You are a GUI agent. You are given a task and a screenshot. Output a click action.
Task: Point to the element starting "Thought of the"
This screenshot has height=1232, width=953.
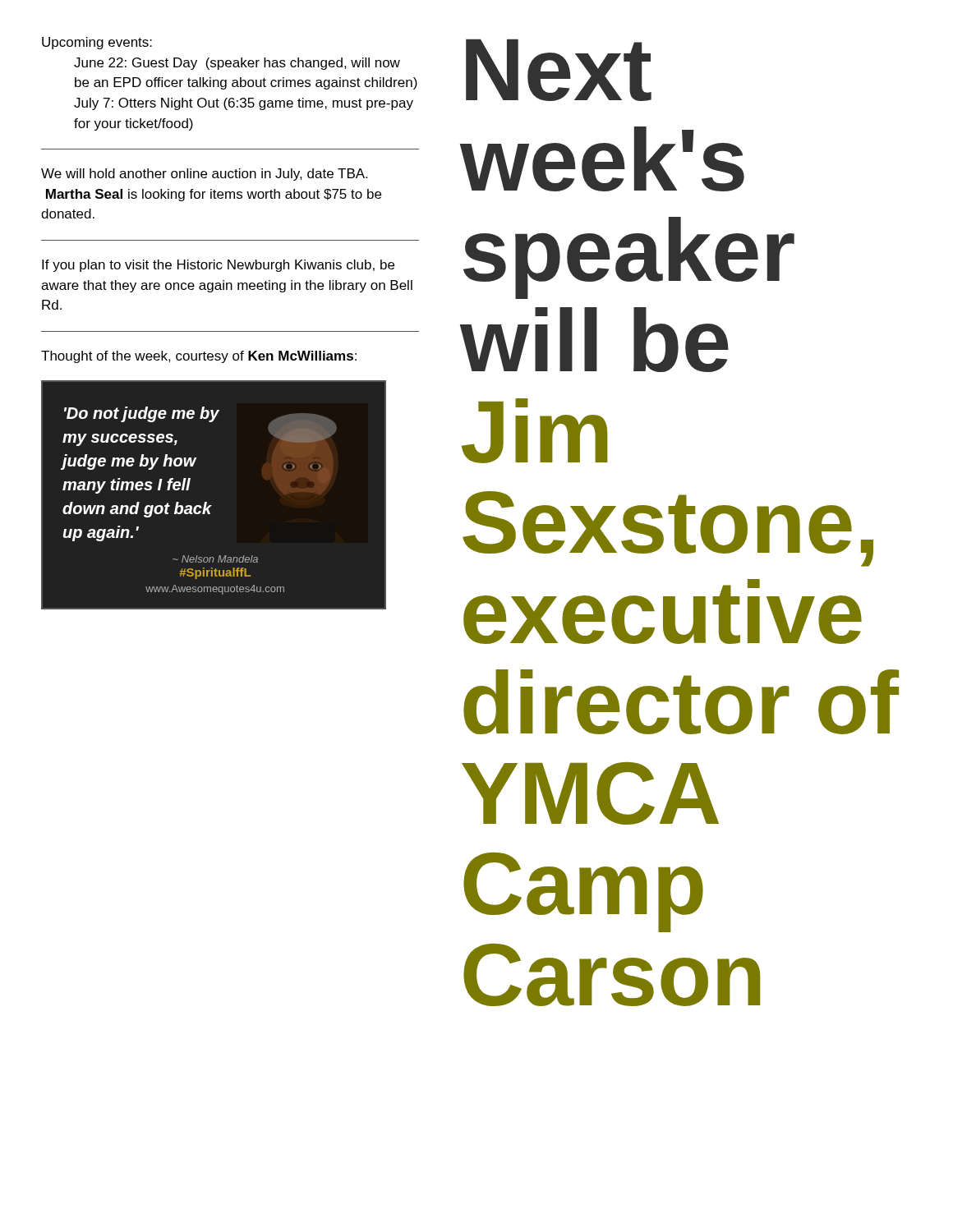199,356
